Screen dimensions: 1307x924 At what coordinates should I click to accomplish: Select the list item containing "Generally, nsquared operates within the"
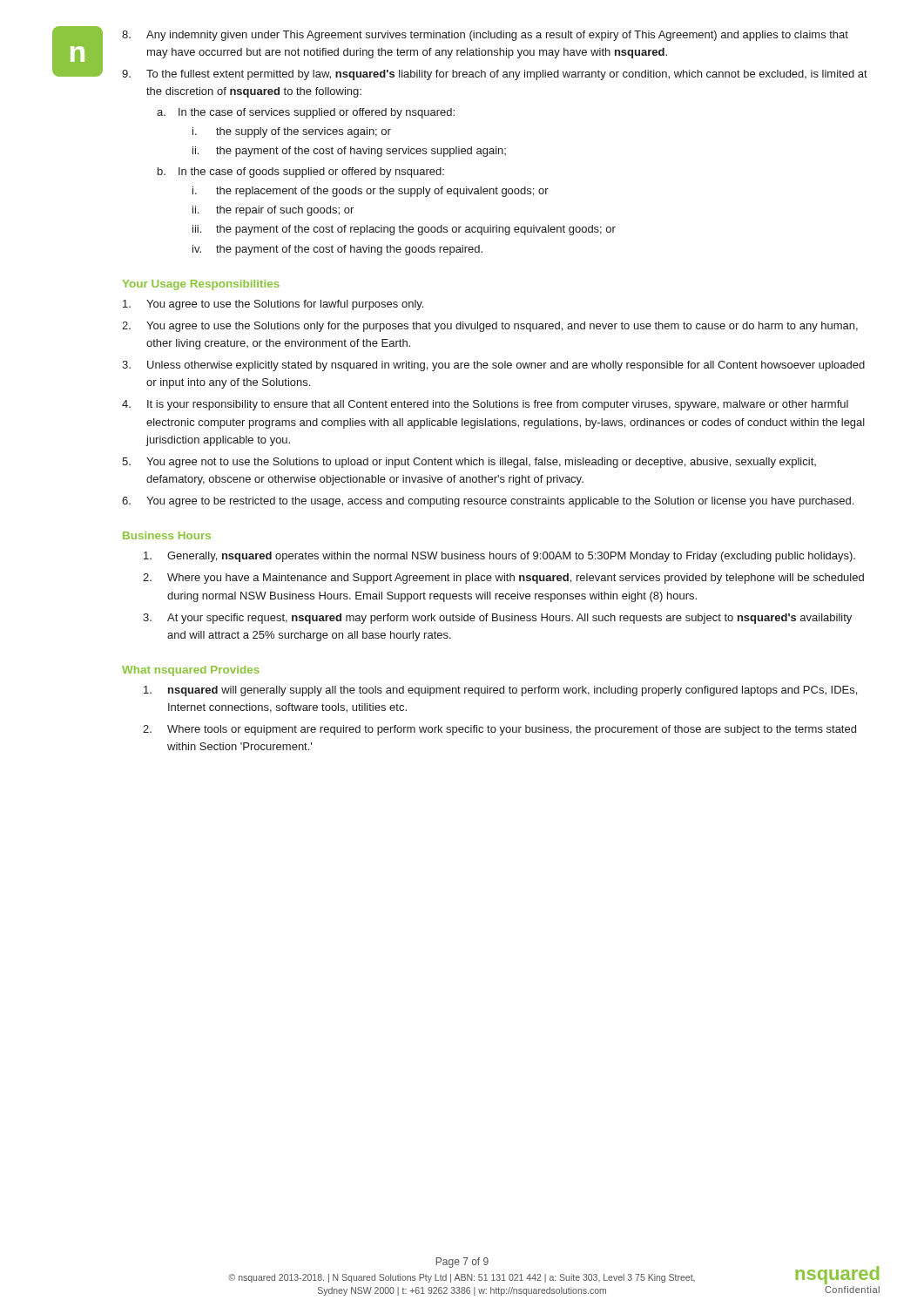499,556
